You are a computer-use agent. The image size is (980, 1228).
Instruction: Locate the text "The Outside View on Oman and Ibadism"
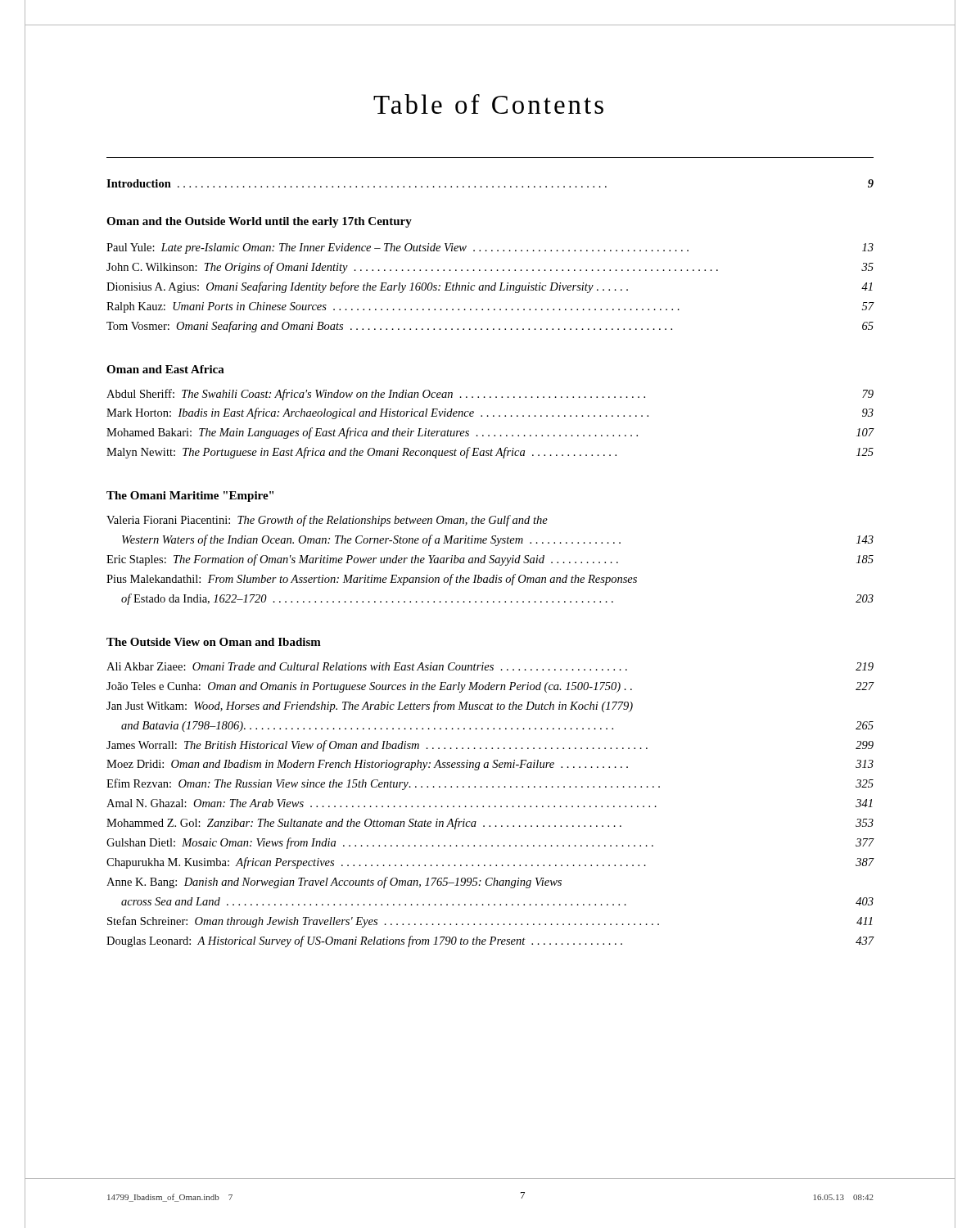(x=214, y=642)
